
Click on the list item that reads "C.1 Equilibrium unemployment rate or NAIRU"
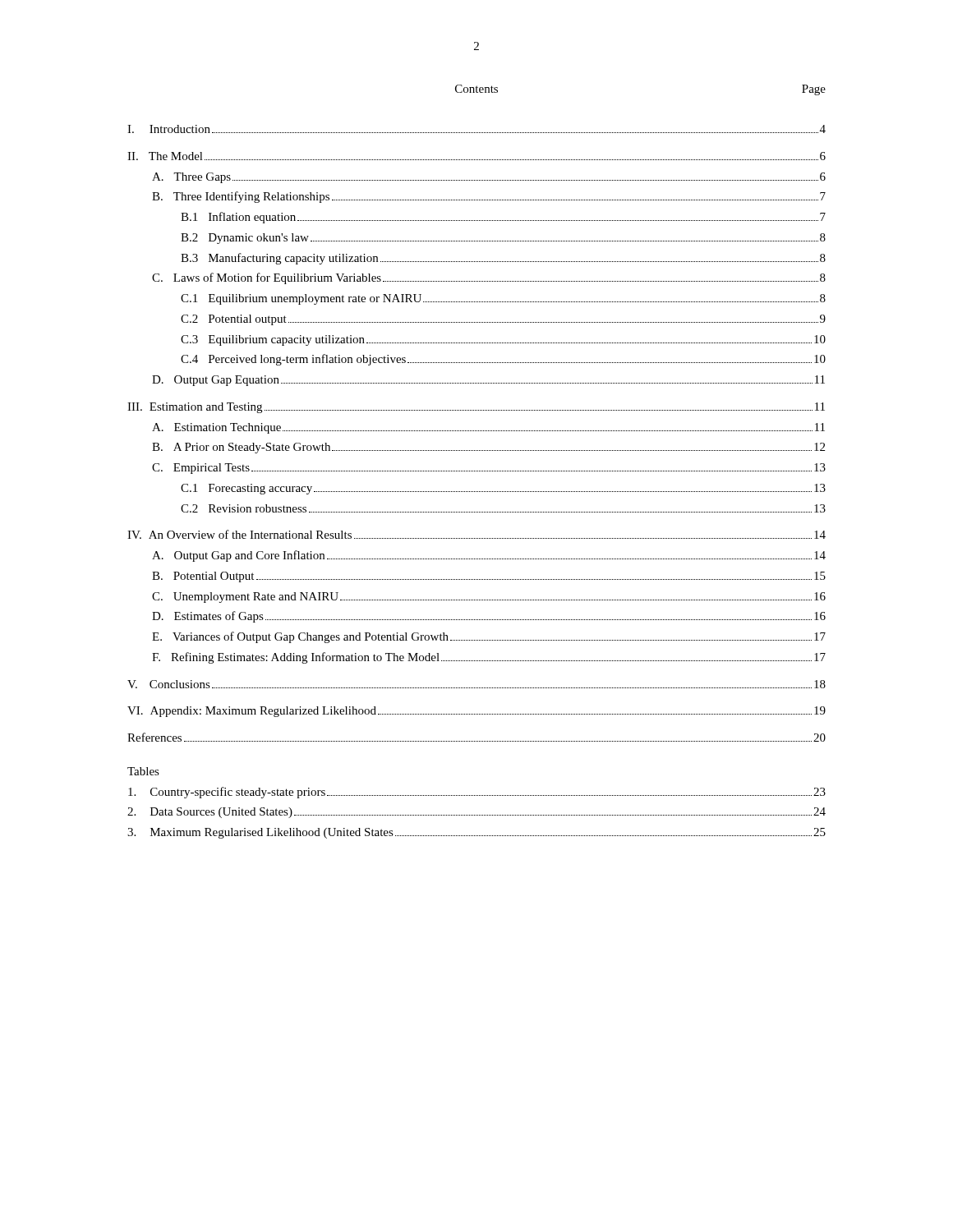click(x=503, y=298)
